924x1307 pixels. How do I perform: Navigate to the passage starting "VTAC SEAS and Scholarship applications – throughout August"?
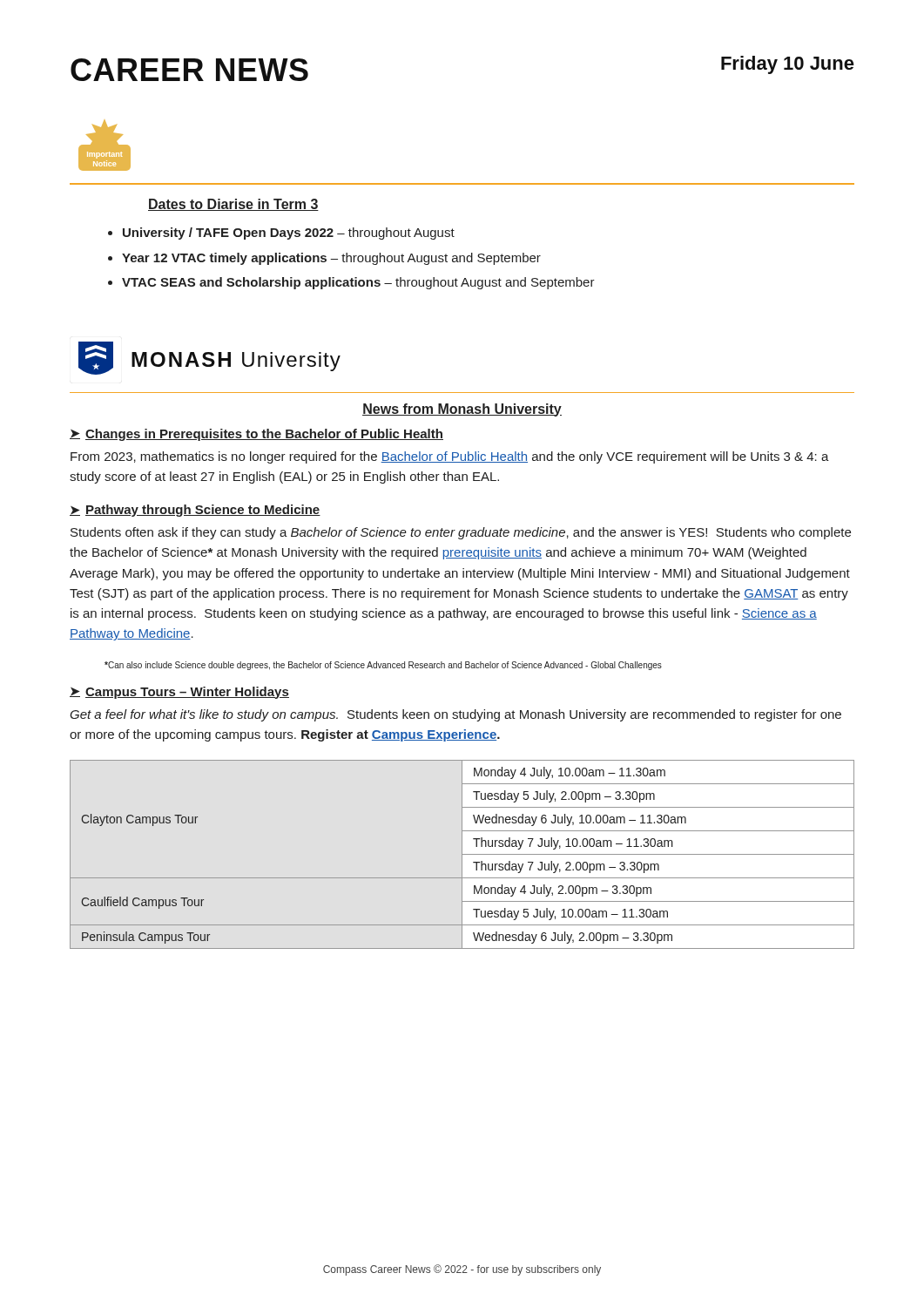[358, 282]
